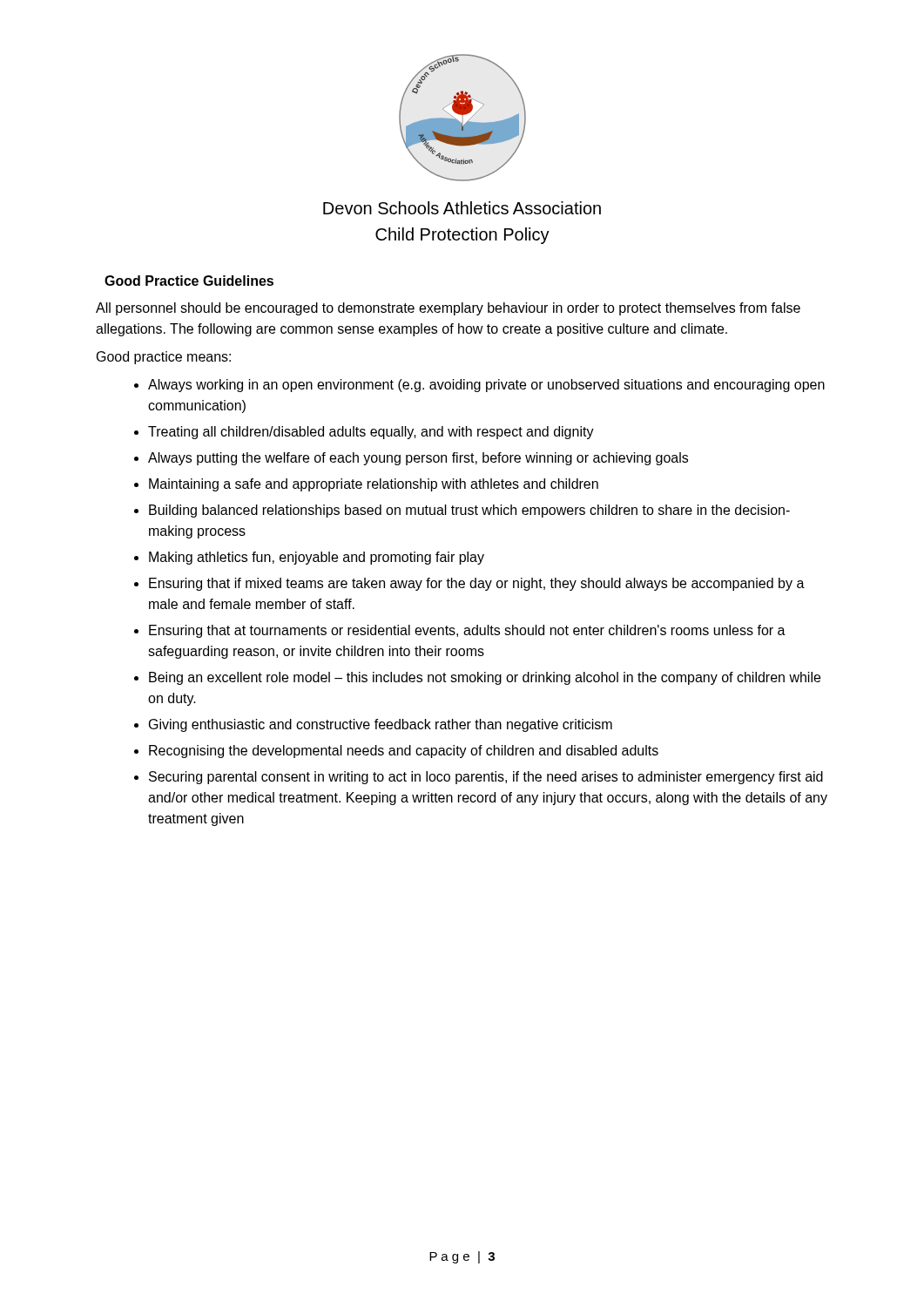Find the block on this page that starts "Making athletics fun,"
The width and height of the screenshot is (924, 1307).
click(316, 557)
